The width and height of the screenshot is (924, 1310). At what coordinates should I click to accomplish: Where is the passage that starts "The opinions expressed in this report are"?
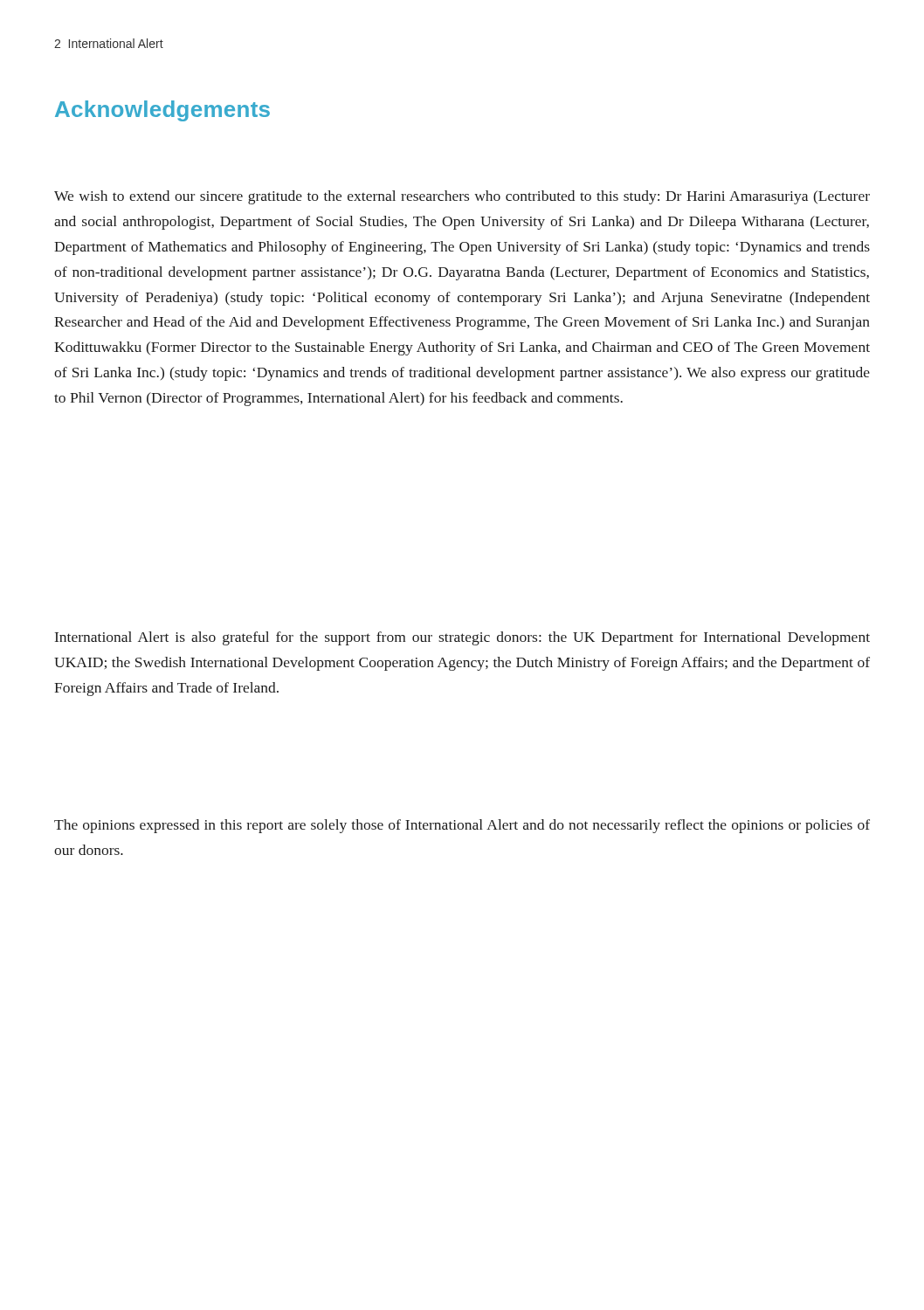tap(462, 837)
